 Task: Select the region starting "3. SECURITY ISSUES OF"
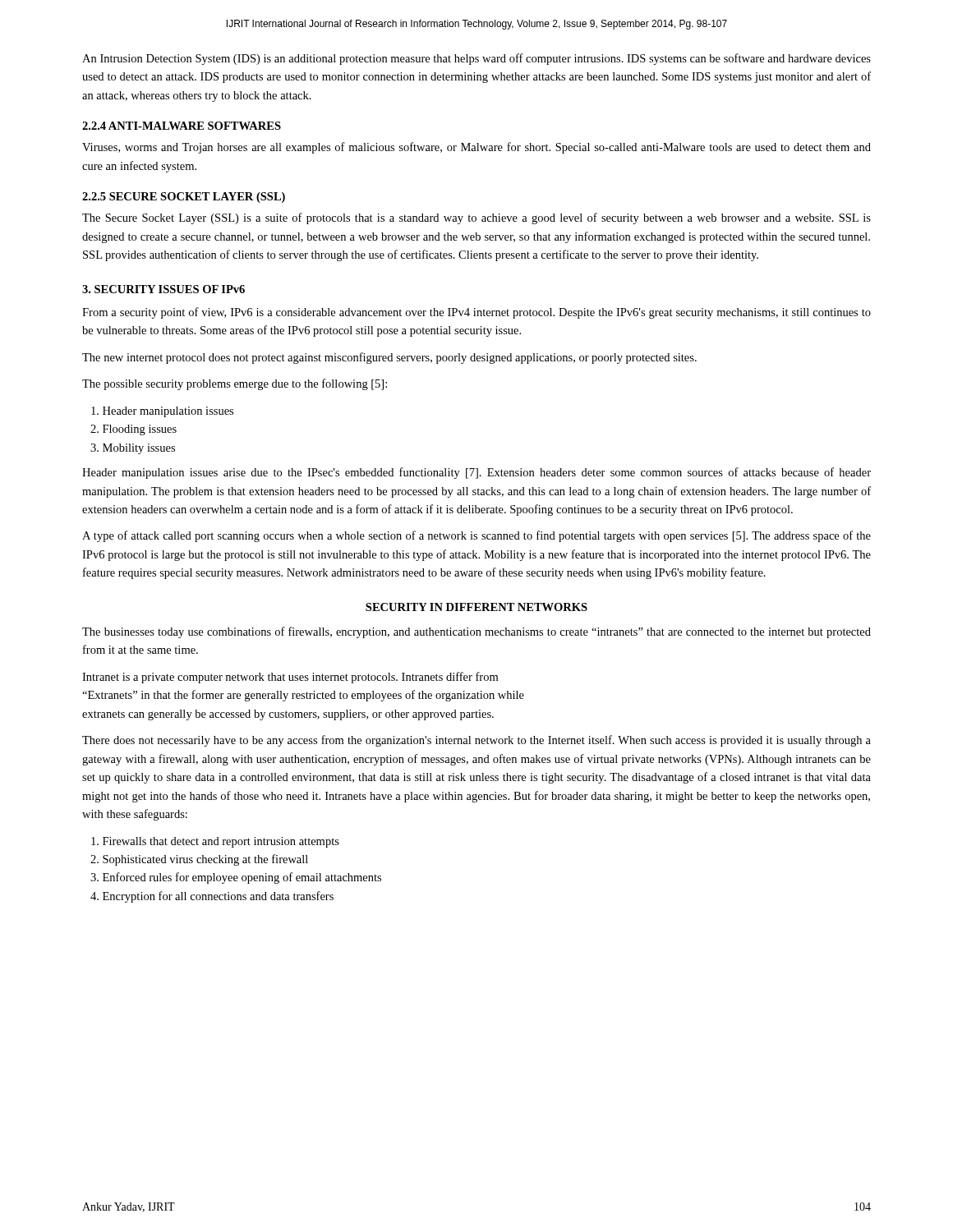[x=164, y=289]
